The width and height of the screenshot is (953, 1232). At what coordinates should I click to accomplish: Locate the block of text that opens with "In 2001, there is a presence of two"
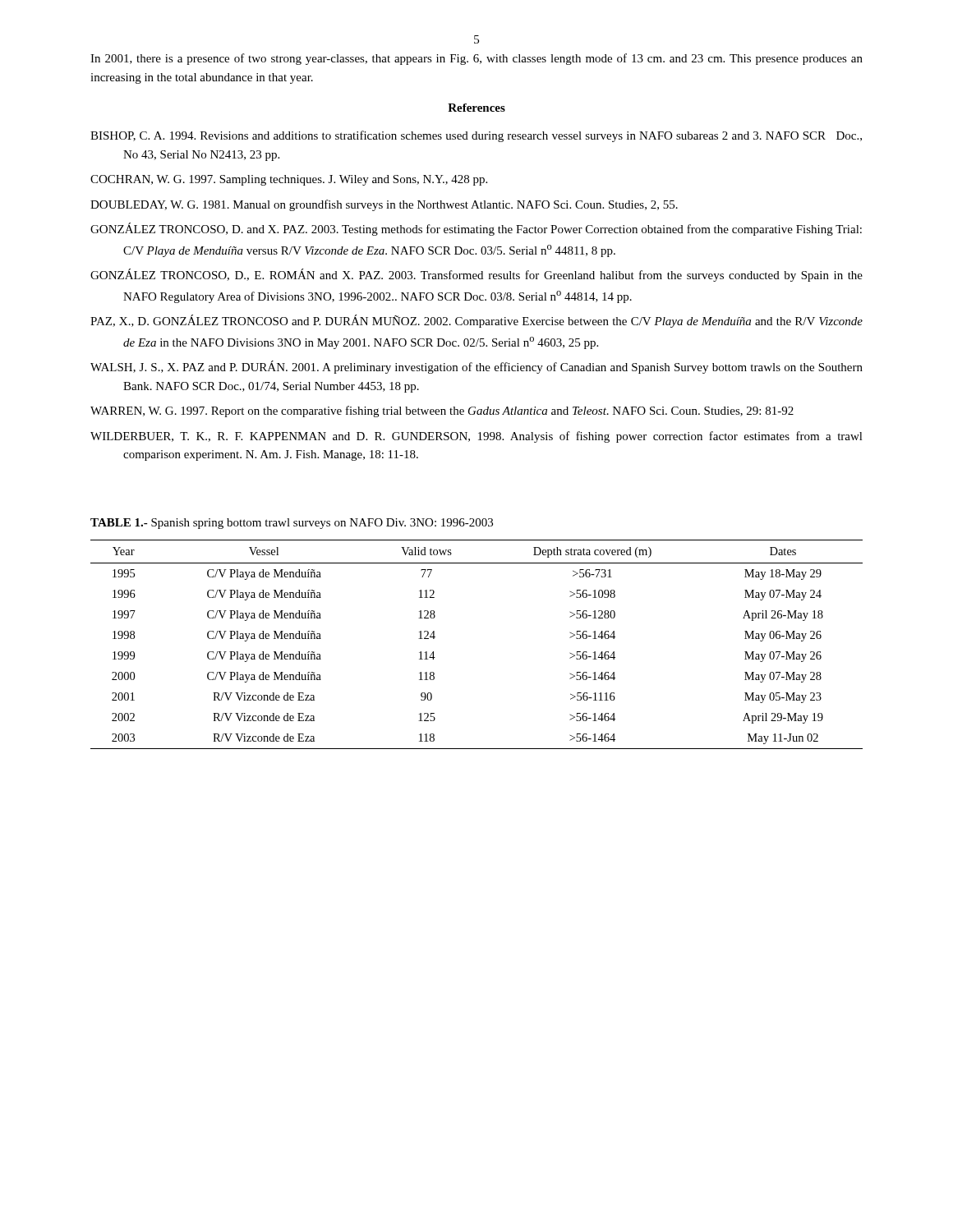476,68
